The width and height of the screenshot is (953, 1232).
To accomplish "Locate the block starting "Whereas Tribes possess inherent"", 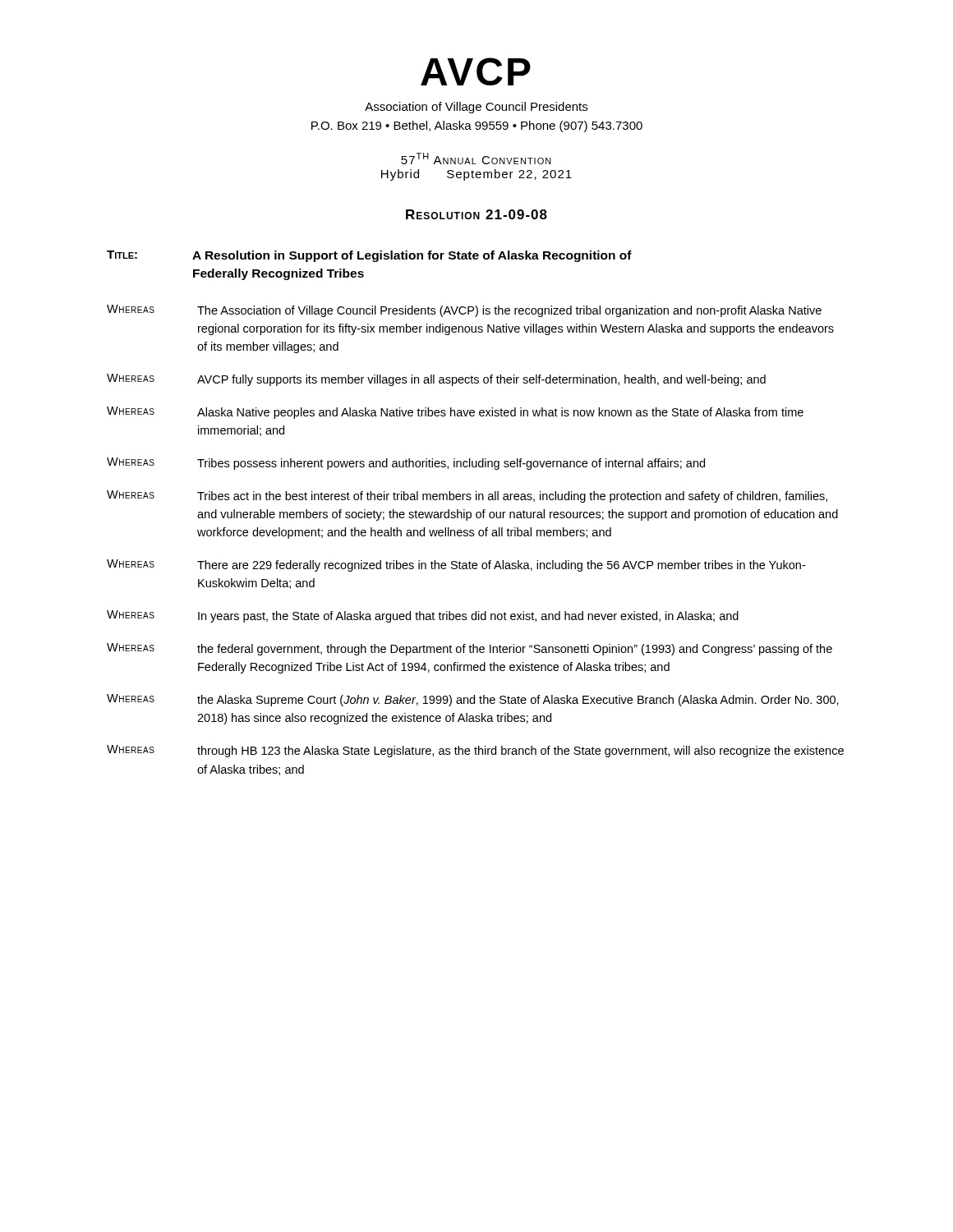I will 476,463.
